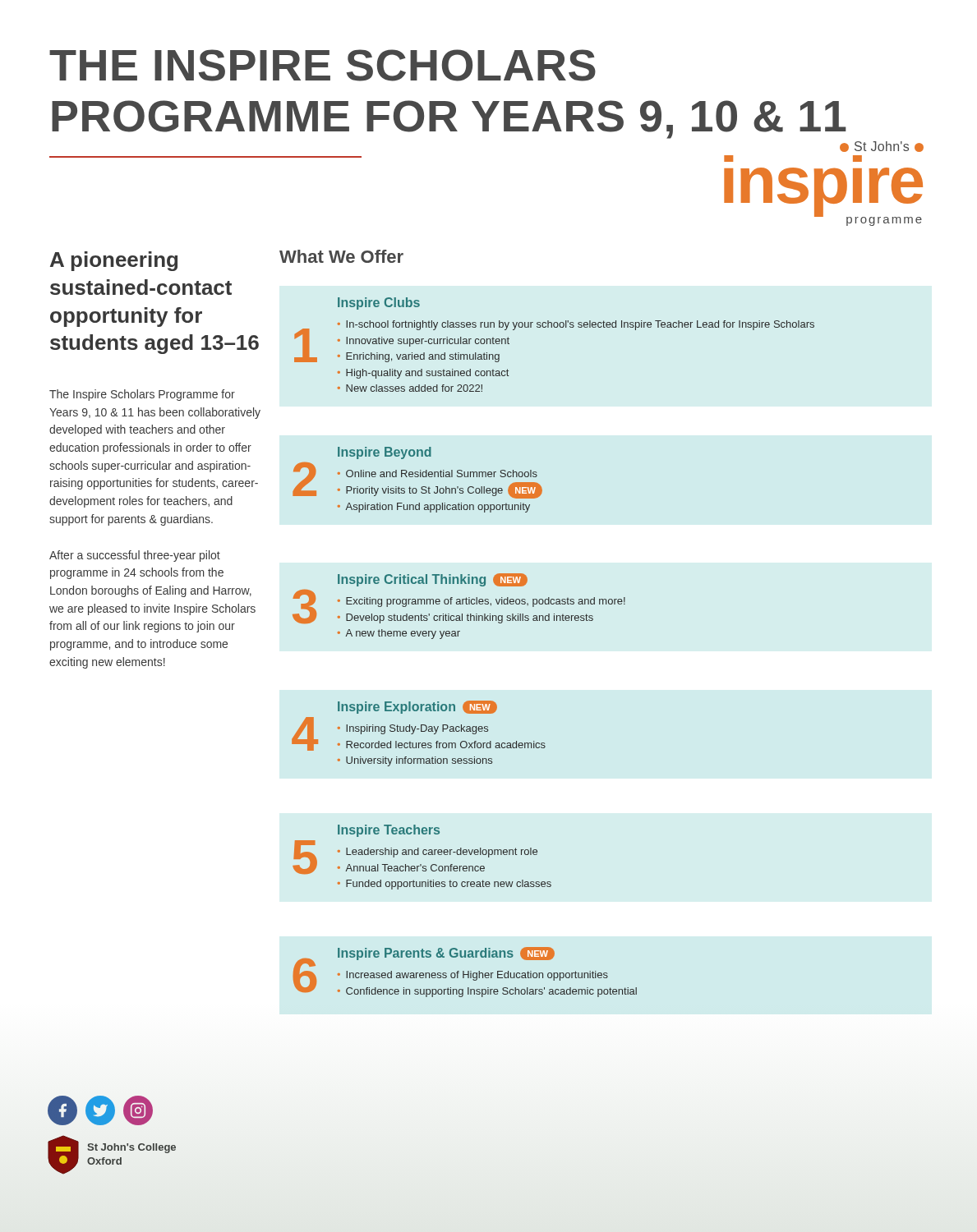Locate the block of text that opens with "2 Inspire Beyond Online and Residential"
977x1232 pixels.
point(385,453)
